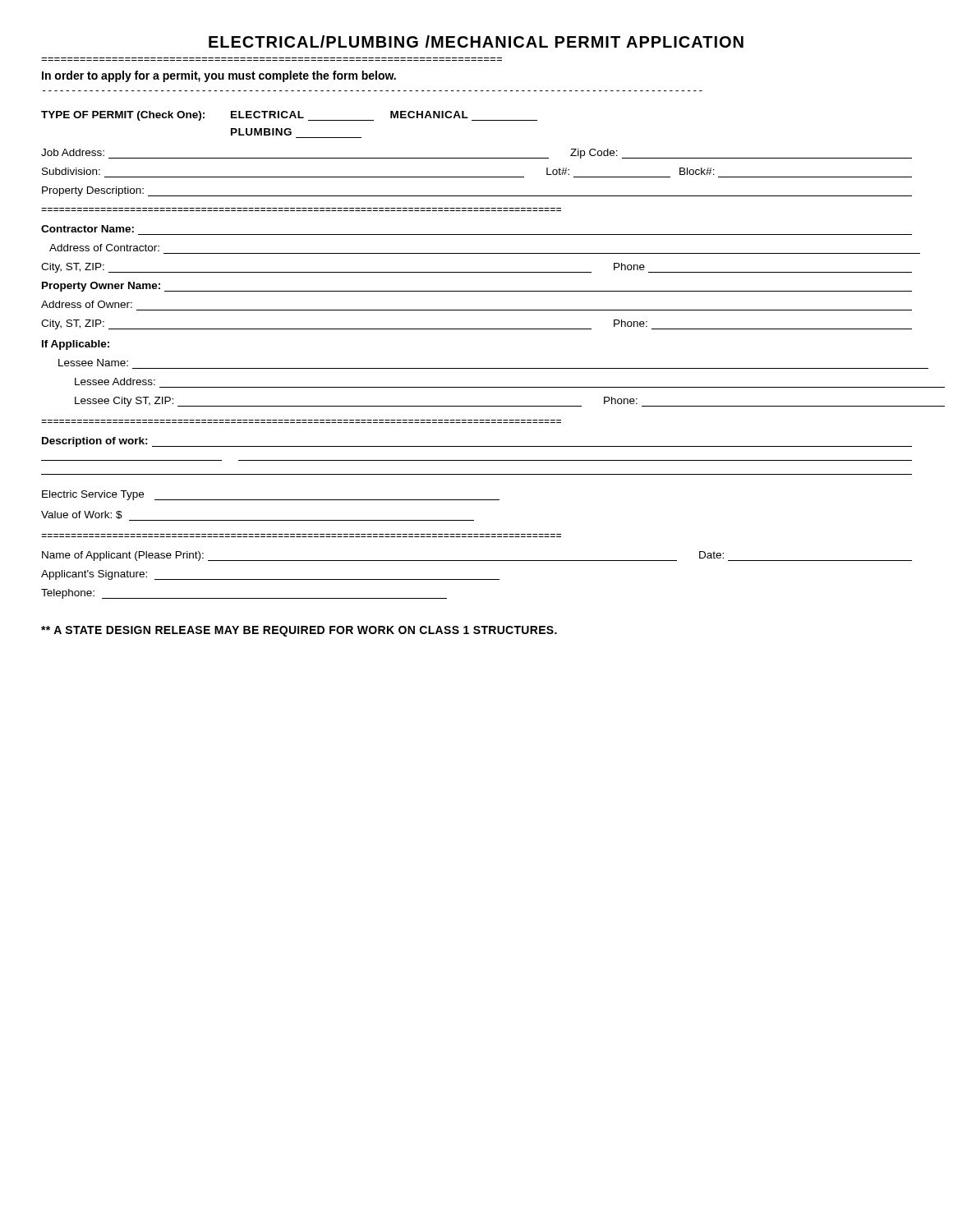This screenshot has height=1232, width=953.
Task: Click where it says "Subdivision: Lot#: Block#:"
Action: pyautogui.click(x=476, y=171)
